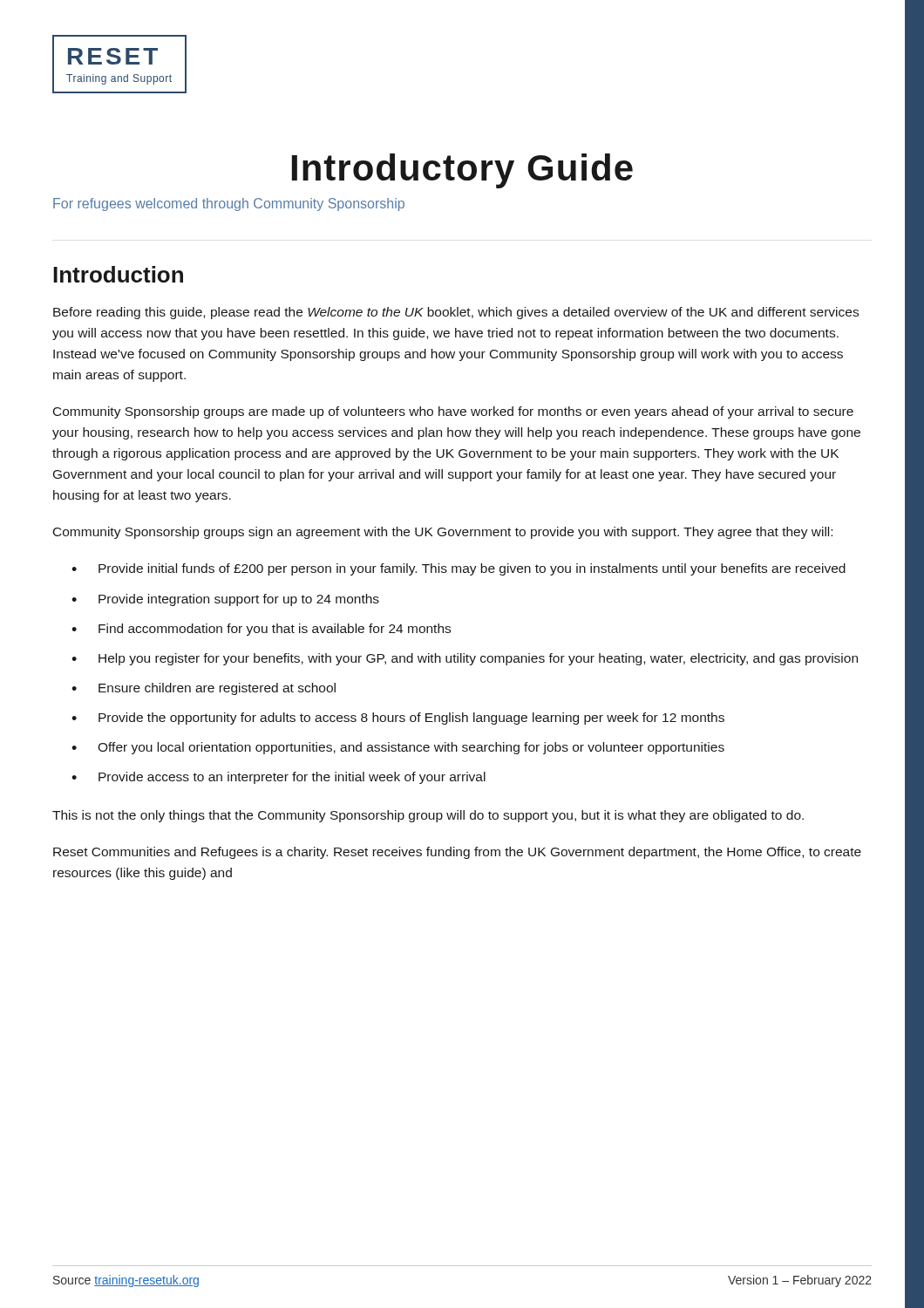The height and width of the screenshot is (1308, 924).
Task: Navigate to the passage starting "• Provide the opportunity"
Action: [x=398, y=718]
